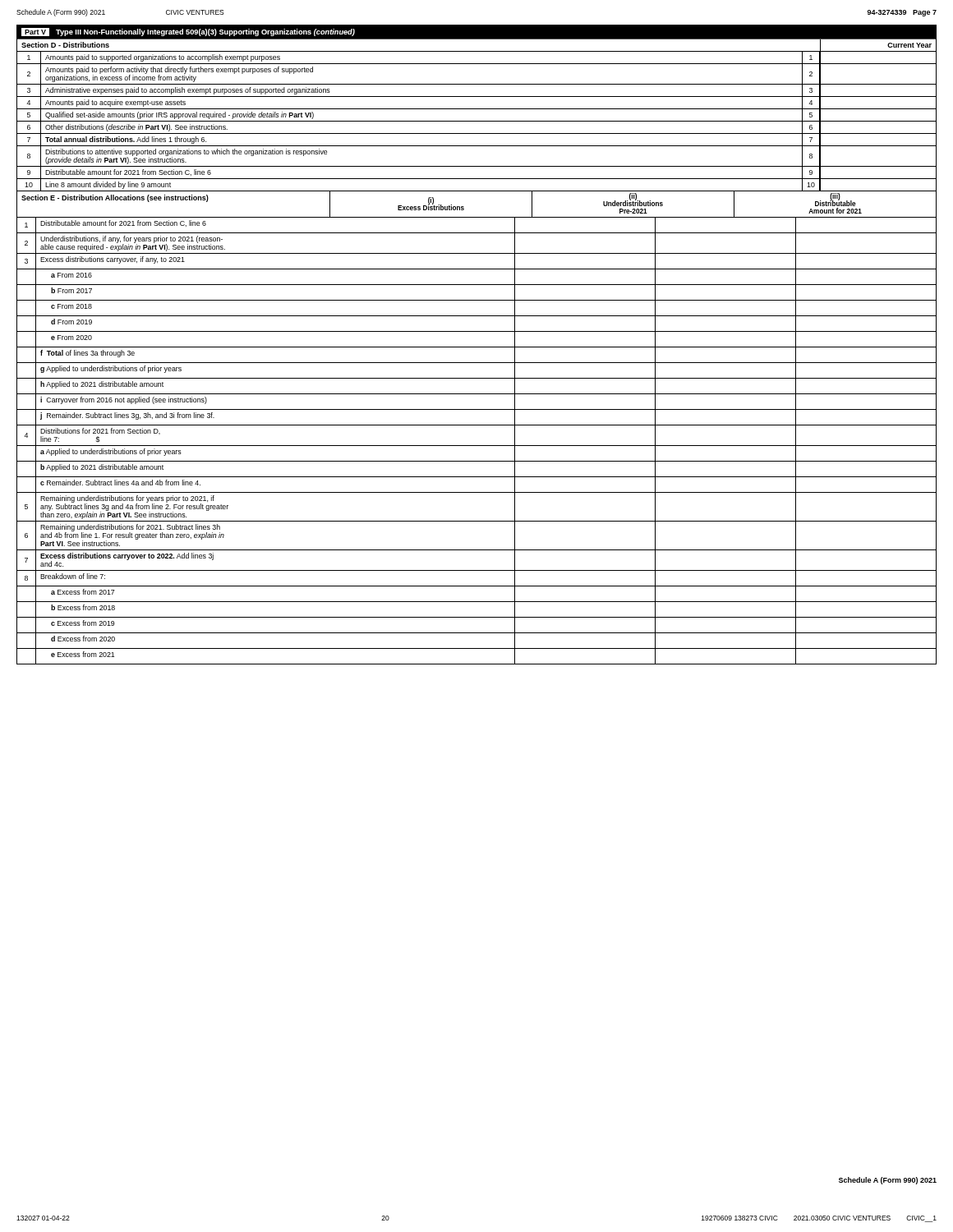
Task: Locate the table with the text "1 Amounts paid to supported"
Action: click(x=476, y=121)
